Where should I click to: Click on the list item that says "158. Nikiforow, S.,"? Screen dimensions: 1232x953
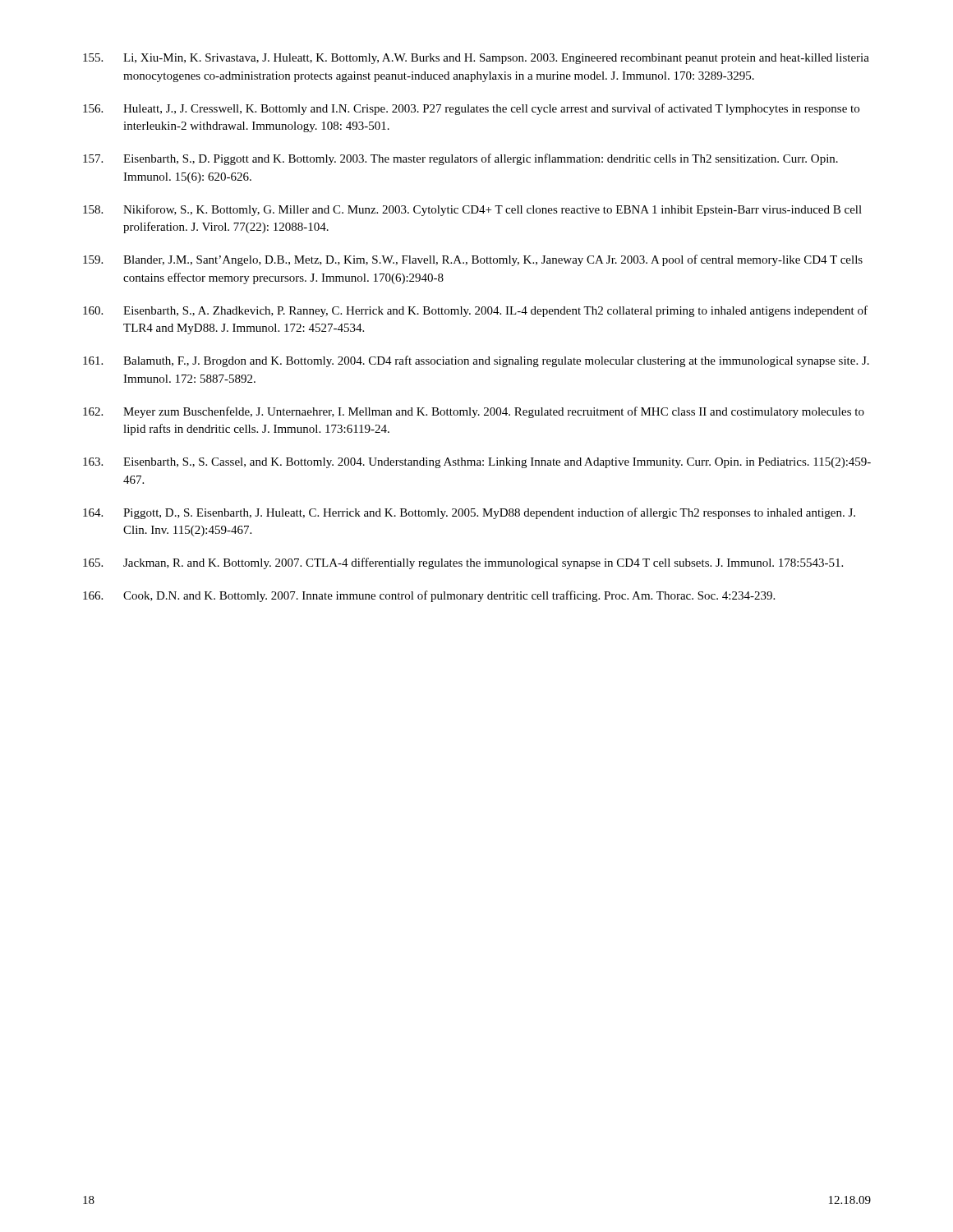(x=481, y=219)
